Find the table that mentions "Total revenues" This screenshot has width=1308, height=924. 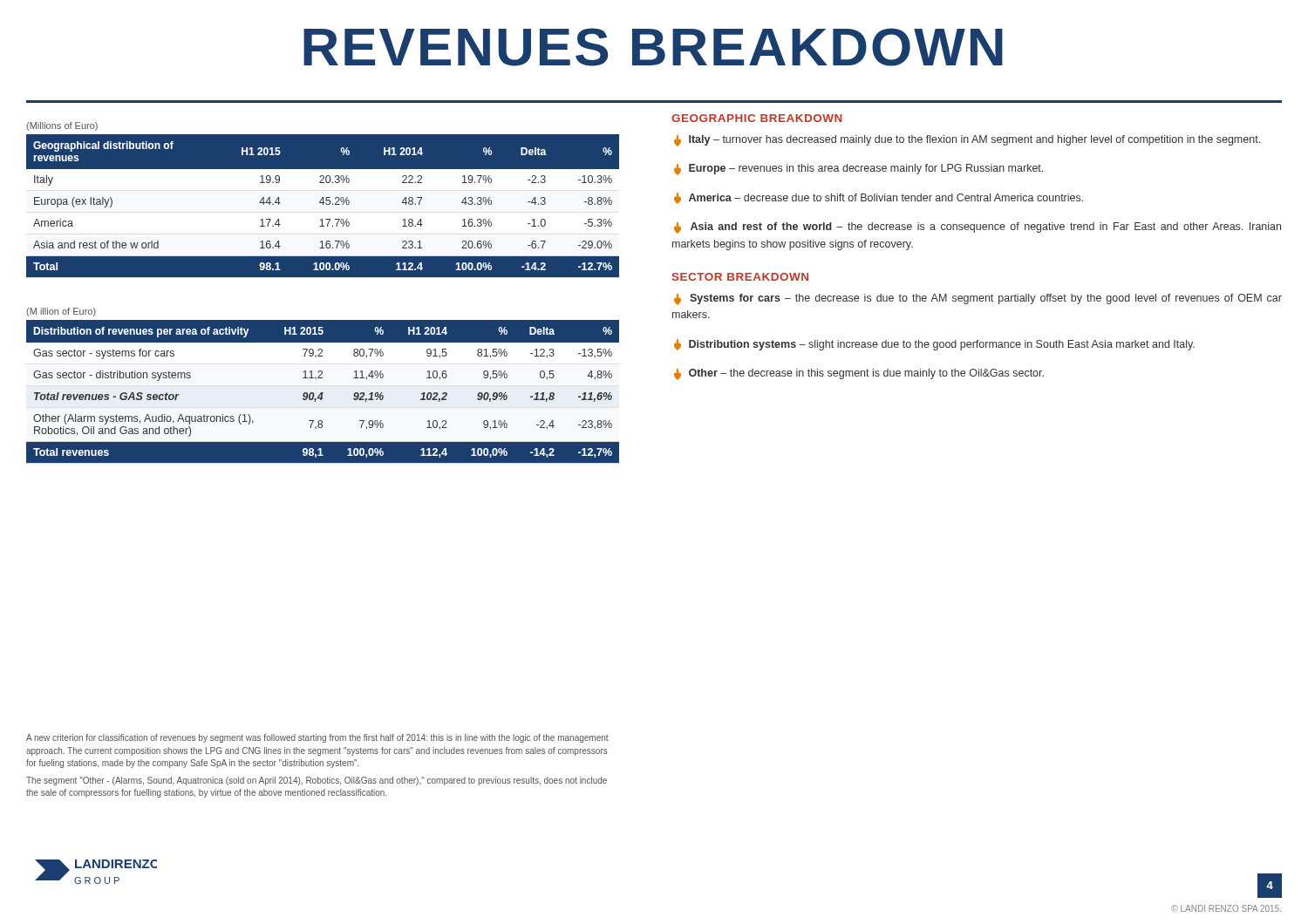pos(323,385)
